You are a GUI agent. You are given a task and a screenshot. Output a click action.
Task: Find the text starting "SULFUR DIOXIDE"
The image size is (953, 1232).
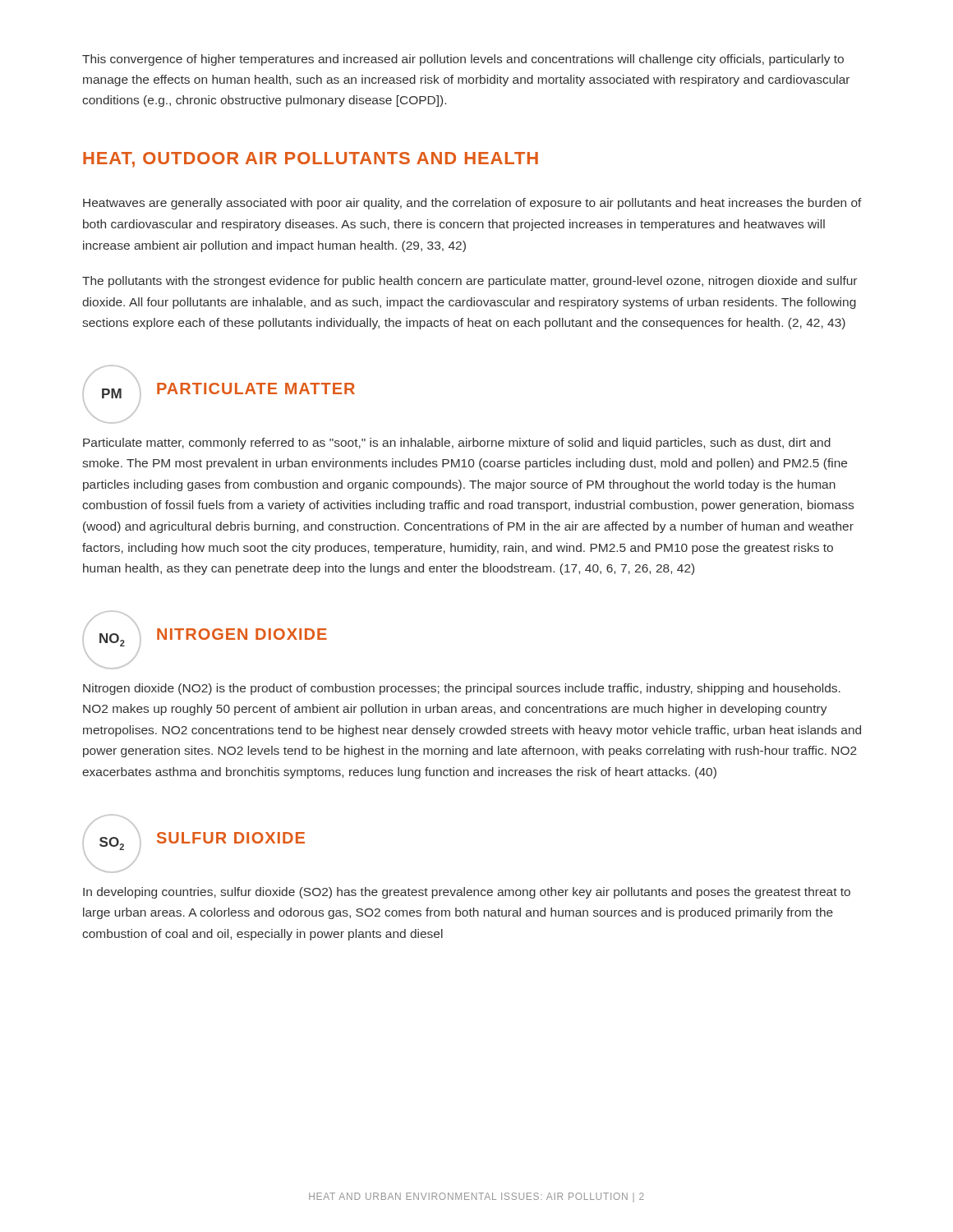[231, 837]
